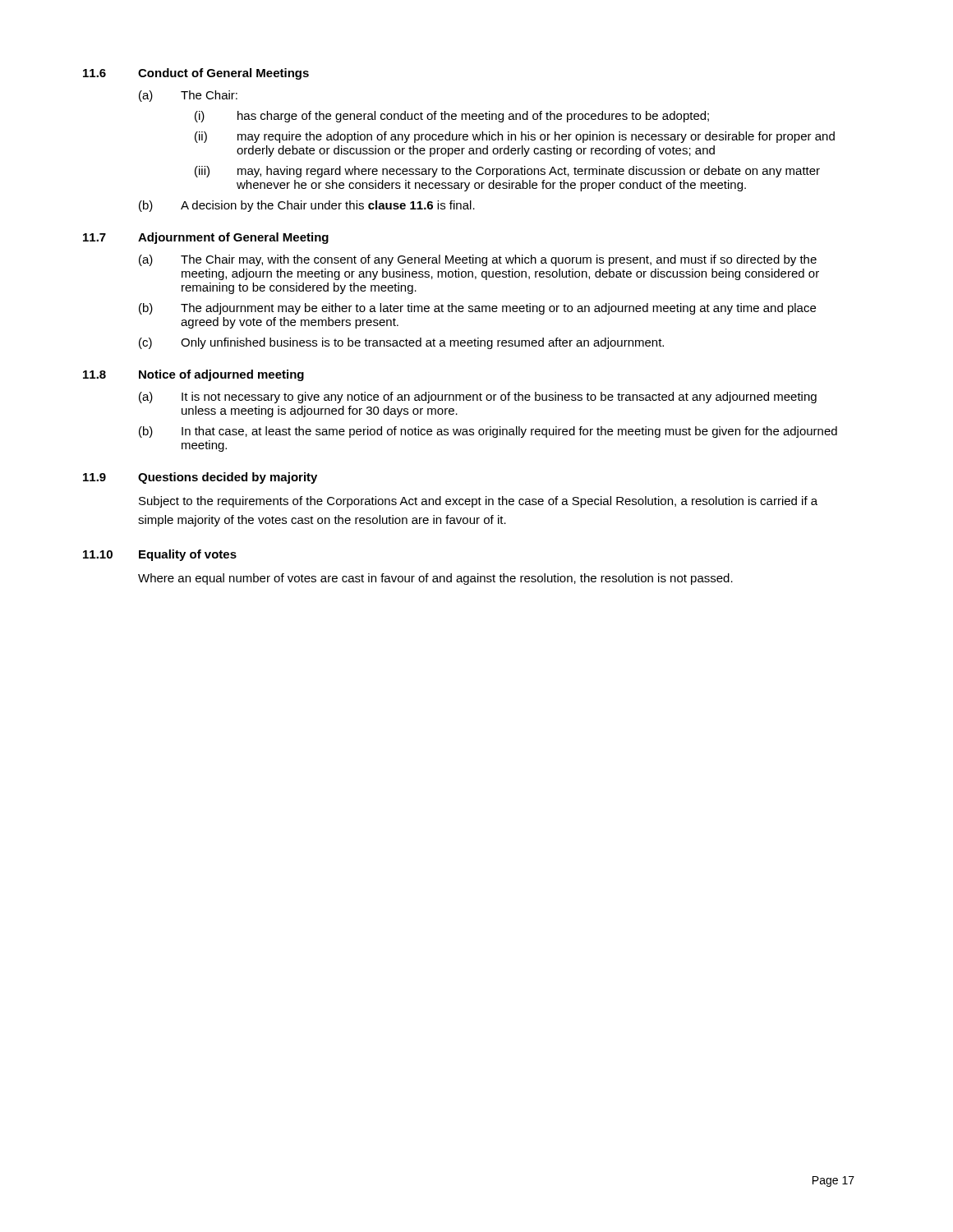Locate the text "(a) The Chair:"

point(188,96)
